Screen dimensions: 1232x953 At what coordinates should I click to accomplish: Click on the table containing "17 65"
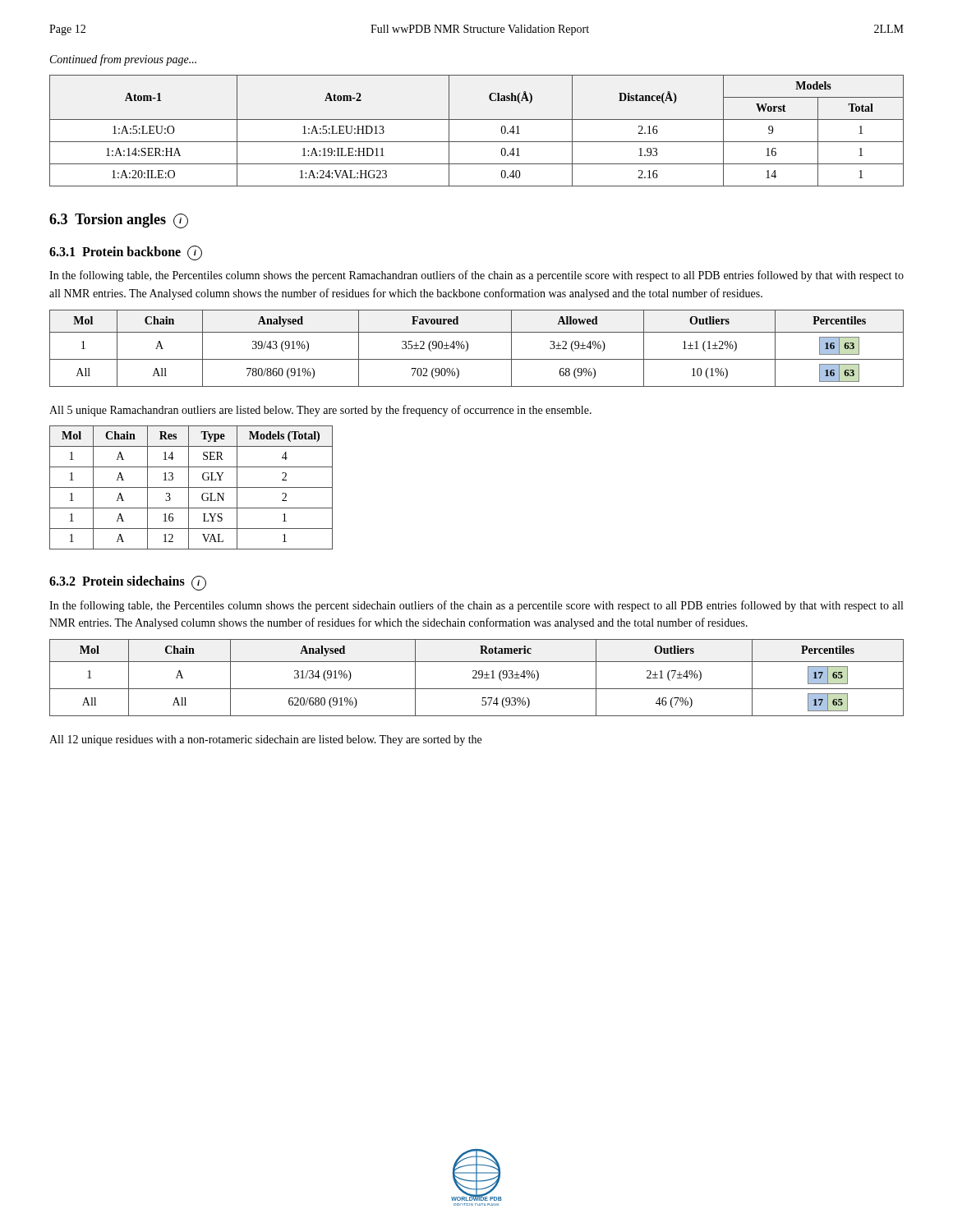pos(476,678)
